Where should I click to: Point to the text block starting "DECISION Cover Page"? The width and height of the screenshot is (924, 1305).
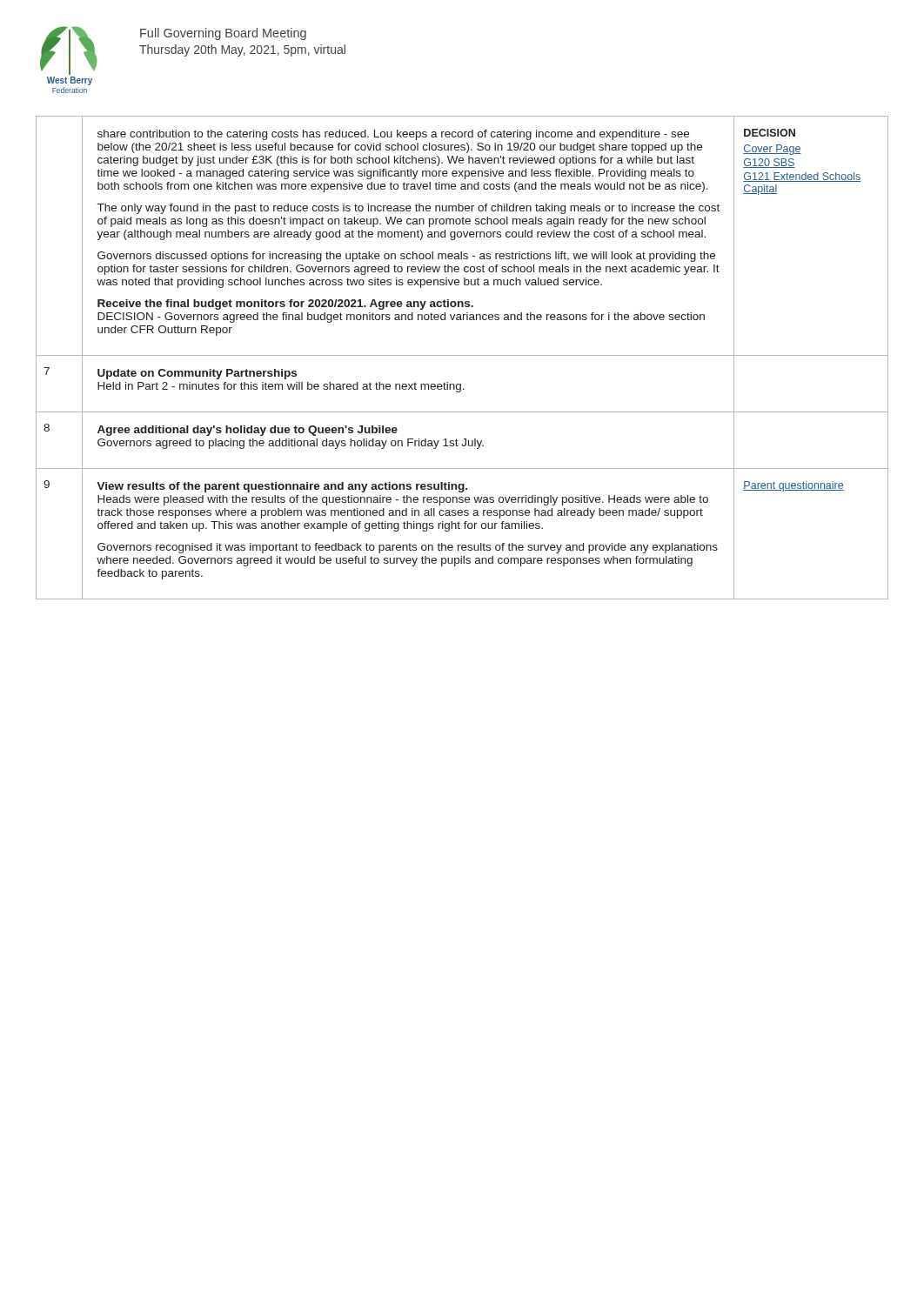770,133
